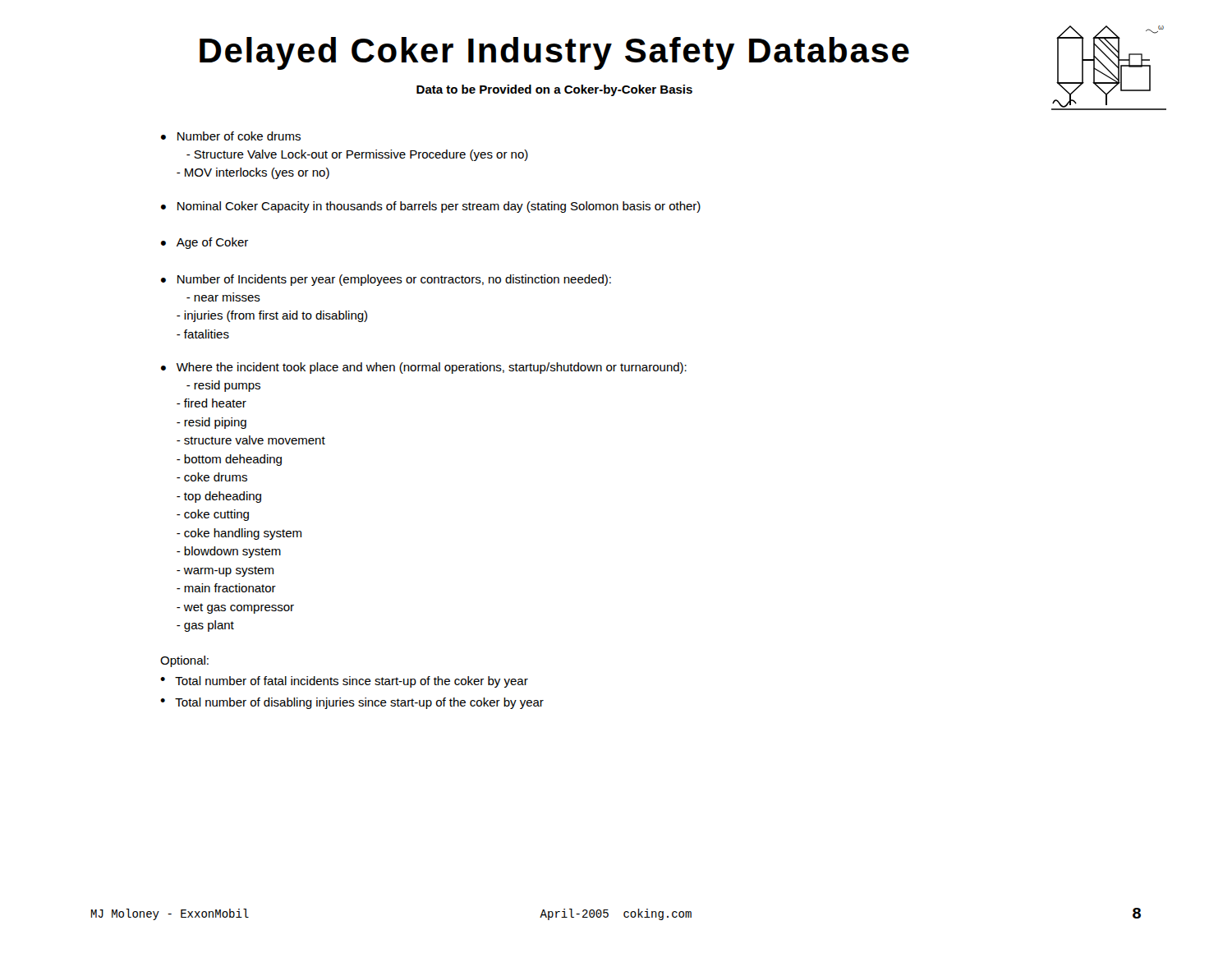Navigate to the block starting "• Total number of fatal"
The image size is (1232, 953).
click(344, 681)
